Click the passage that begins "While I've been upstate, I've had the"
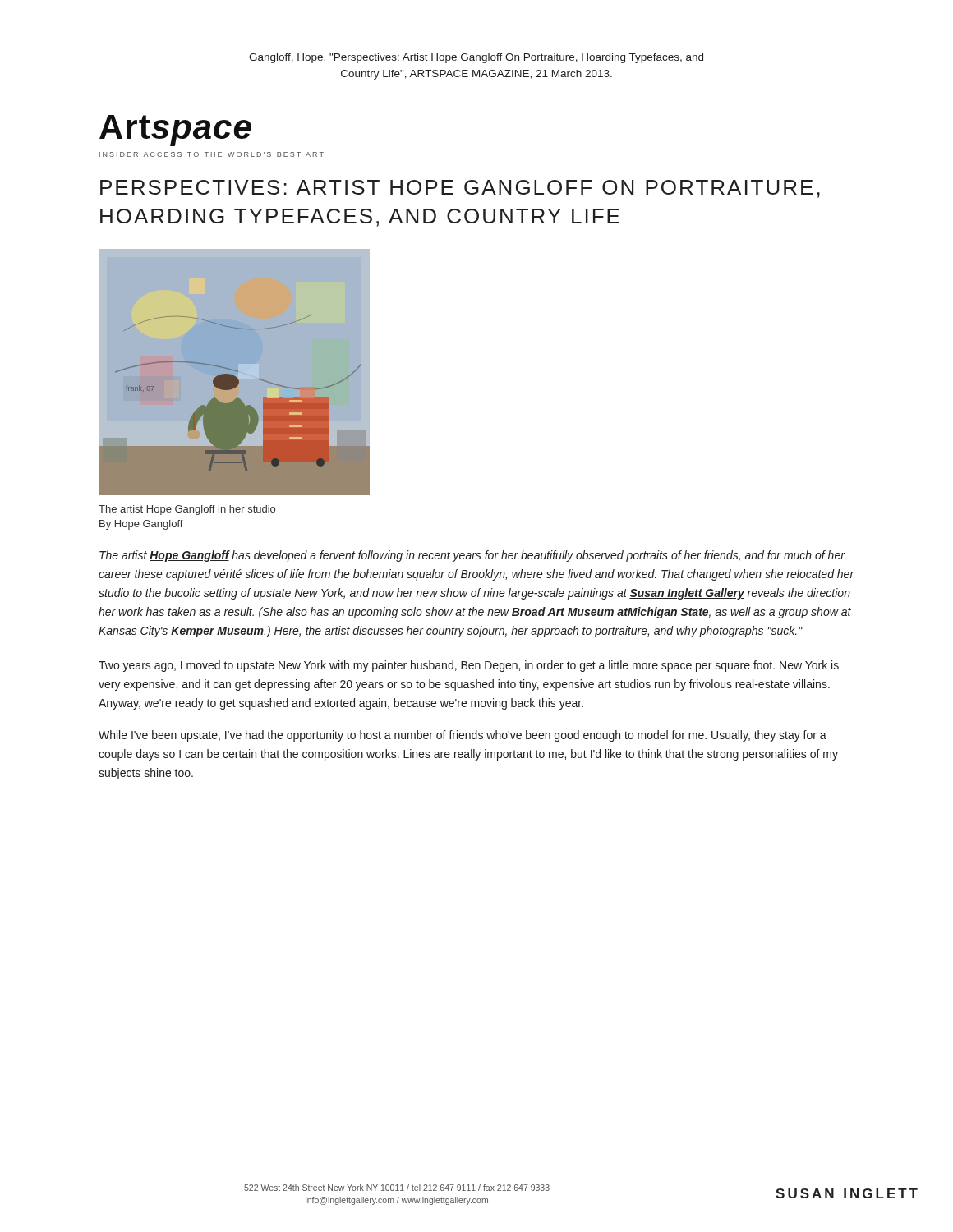953x1232 pixels. pos(468,754)
